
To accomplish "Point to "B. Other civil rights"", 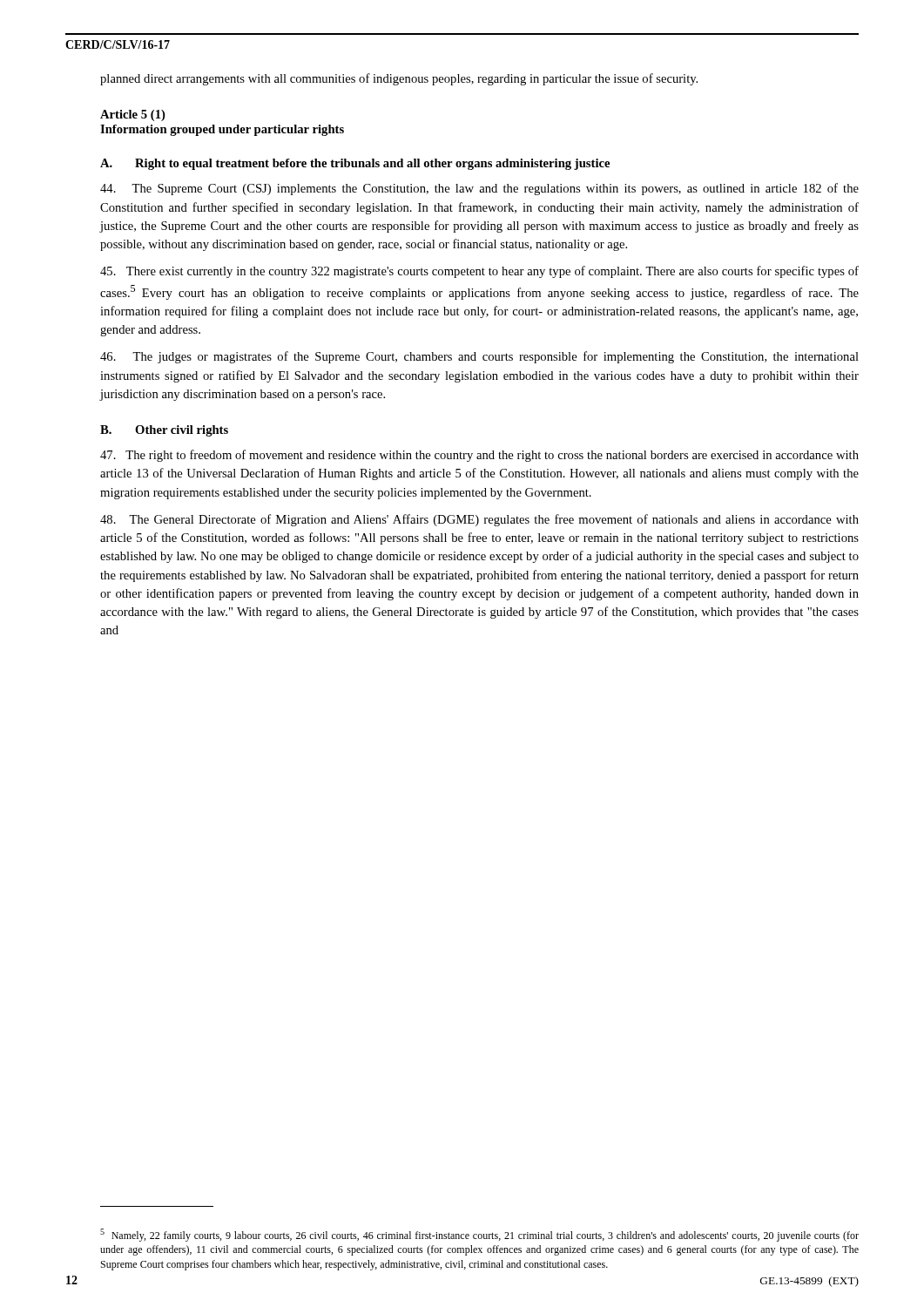I will click(x=164, y=430).
